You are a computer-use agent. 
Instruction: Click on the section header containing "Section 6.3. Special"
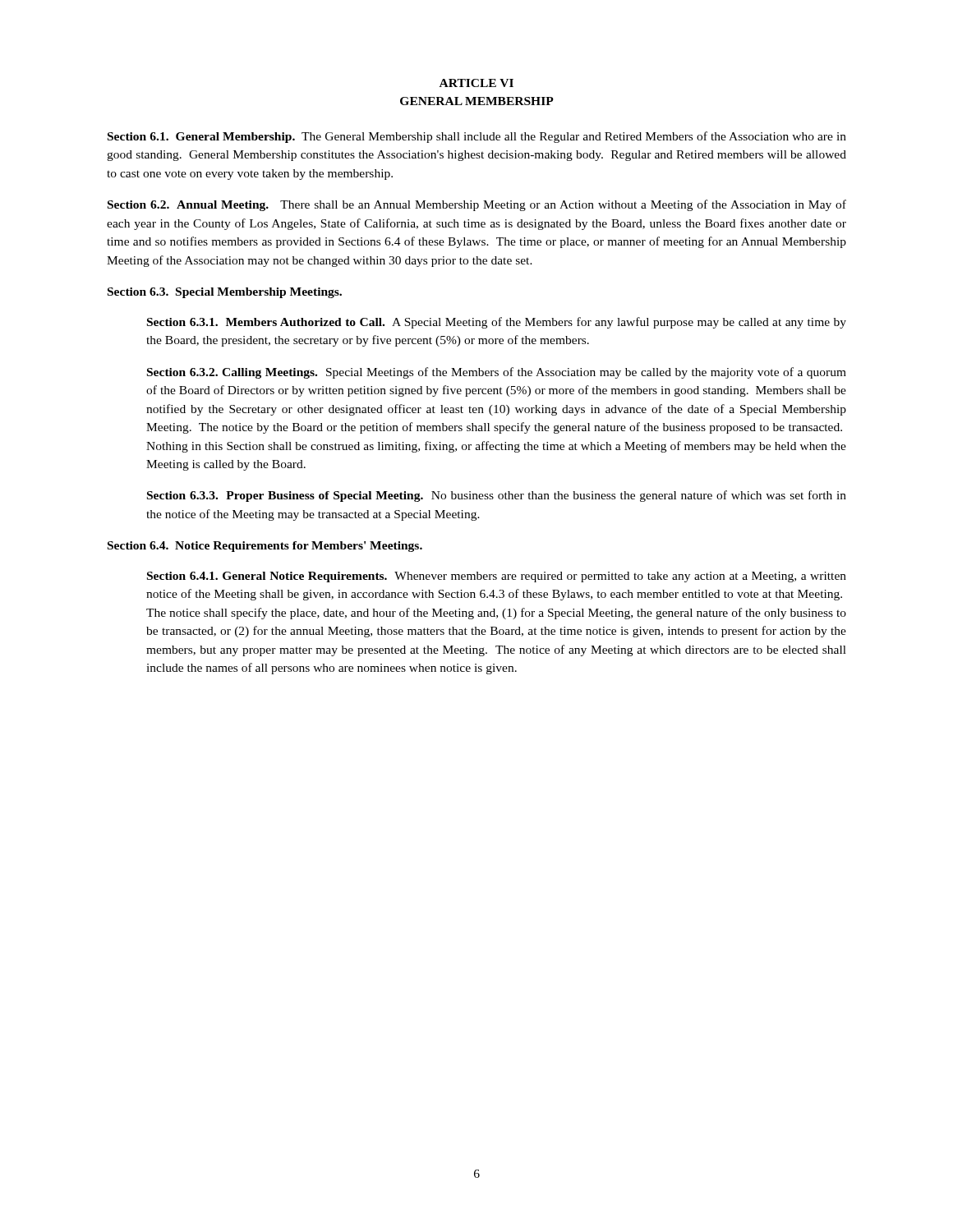(x=225, y=291)
